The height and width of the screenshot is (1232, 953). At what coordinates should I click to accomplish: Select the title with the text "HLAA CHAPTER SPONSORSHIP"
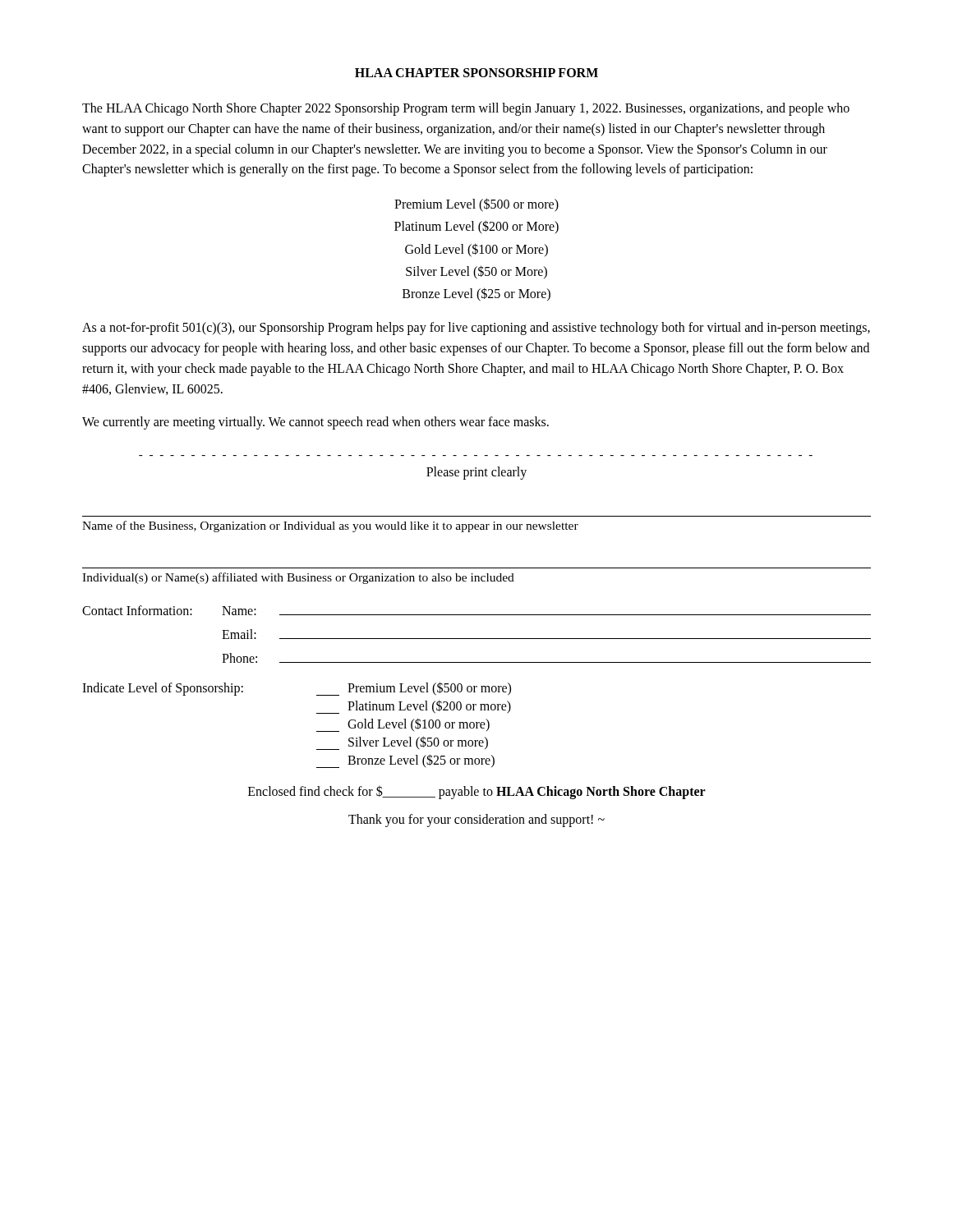[476, 73]
